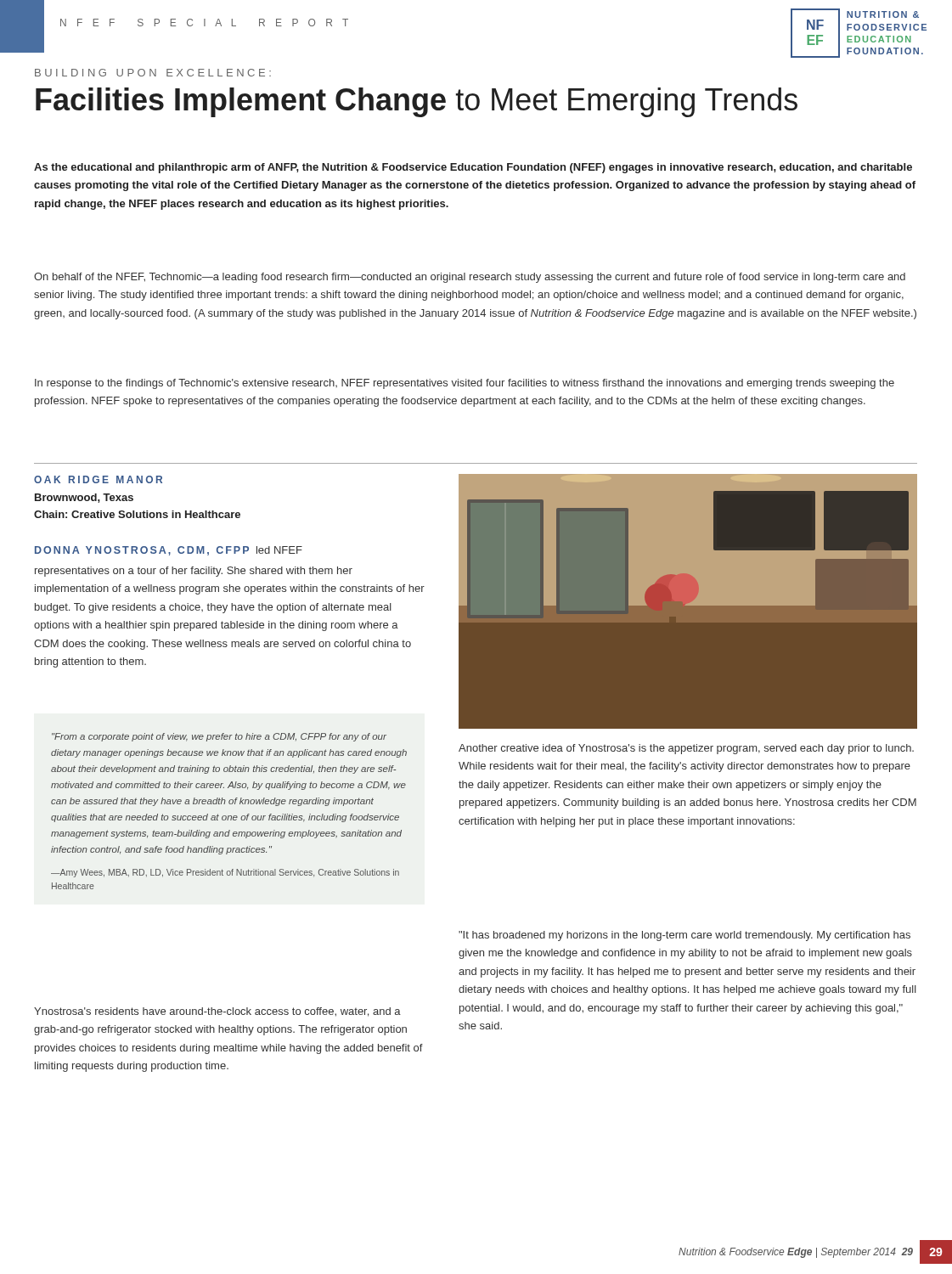952x1274 pixels.
Task: Click the passage that begins "In response to the findings of Technomic's"
Action: tap(464, 392)
